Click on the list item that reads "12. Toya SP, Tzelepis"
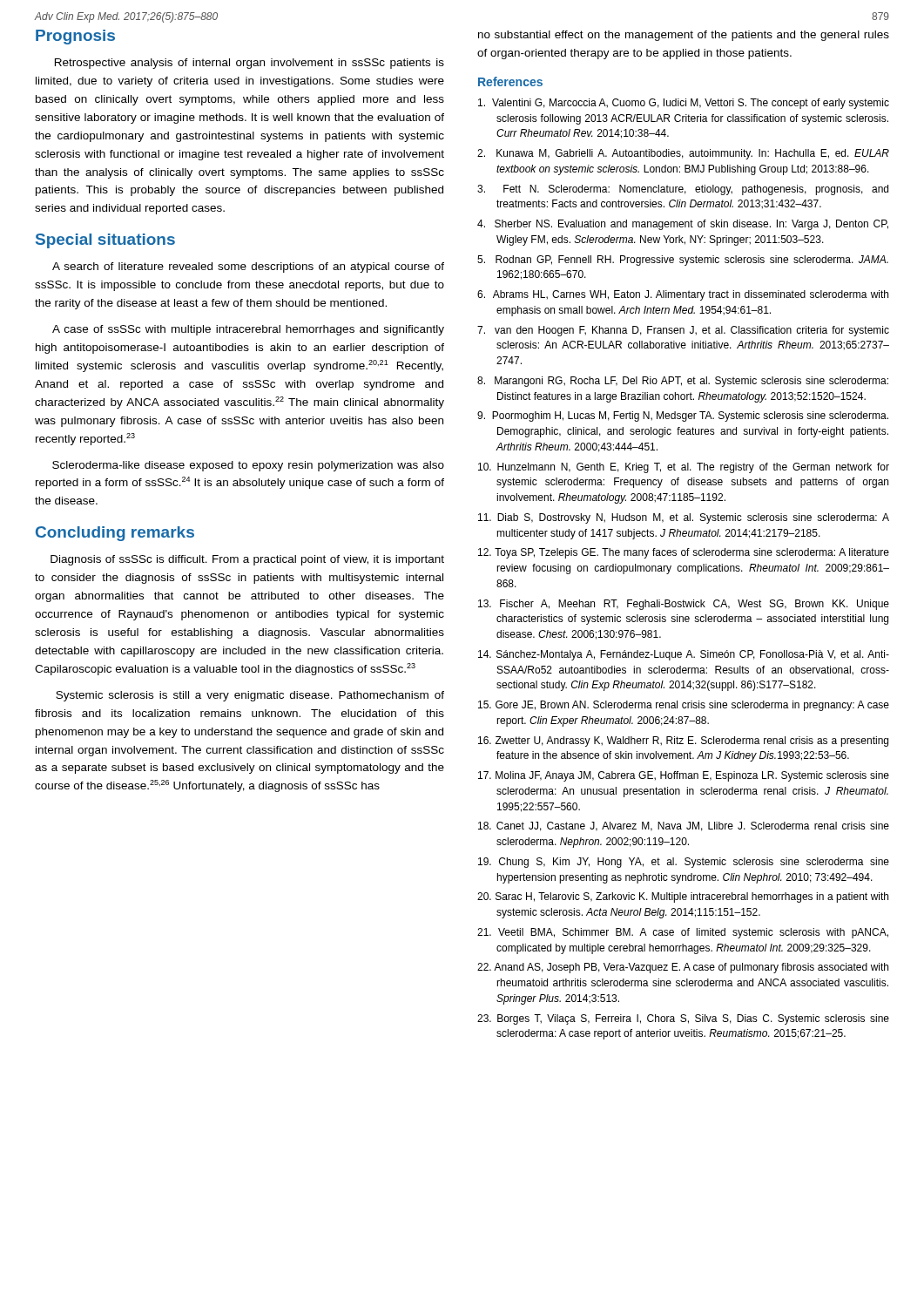 tap(683, 569)
